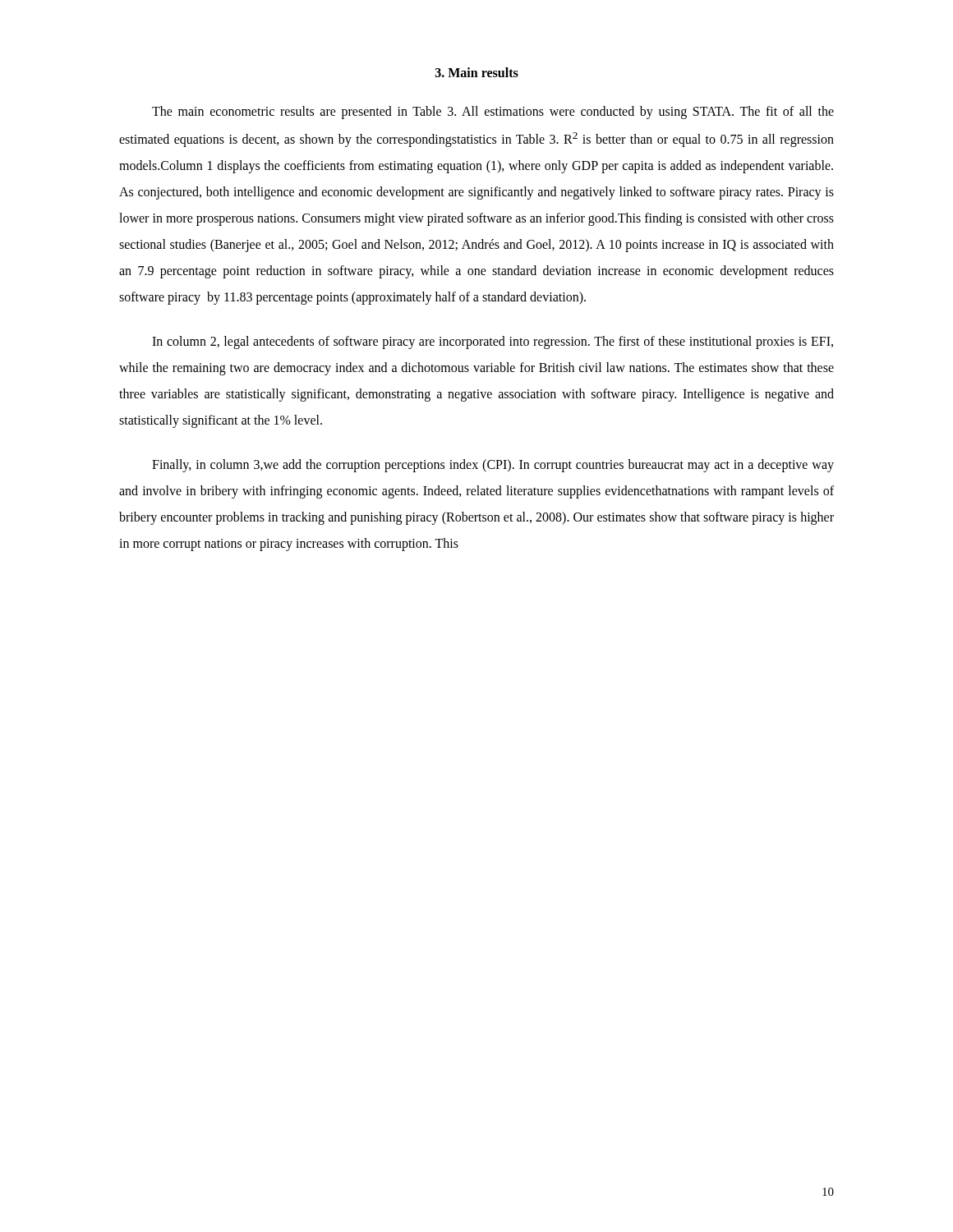The height and width of the screenshot is (1232, 953).
Task: Find the block starting "In column 2,"
Action: (x=476, y=381)
